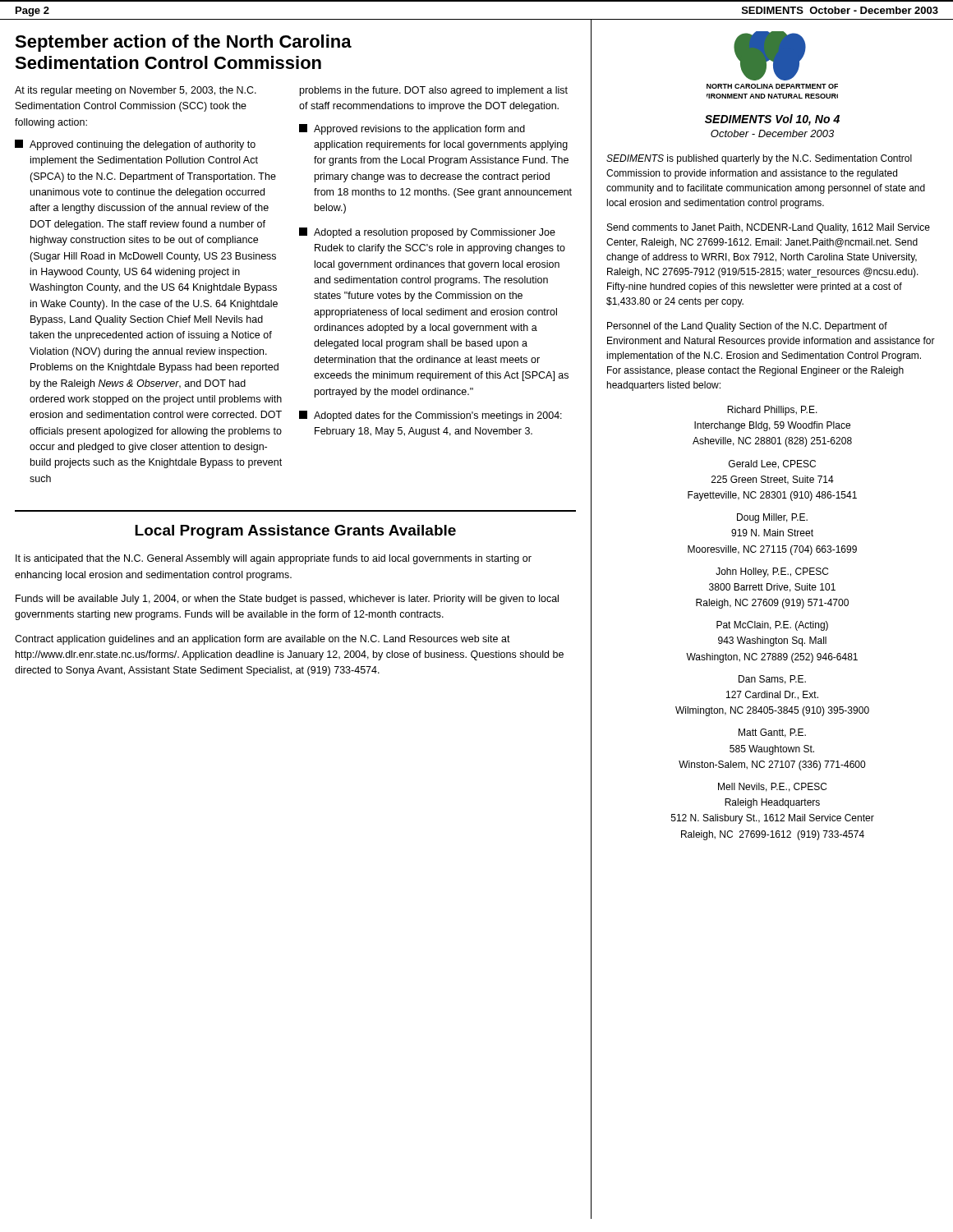Find the block on this page that starts "SEDIMENTS is published quarterly by the N.C. Sedimentation"

click(x=766, y=181)
